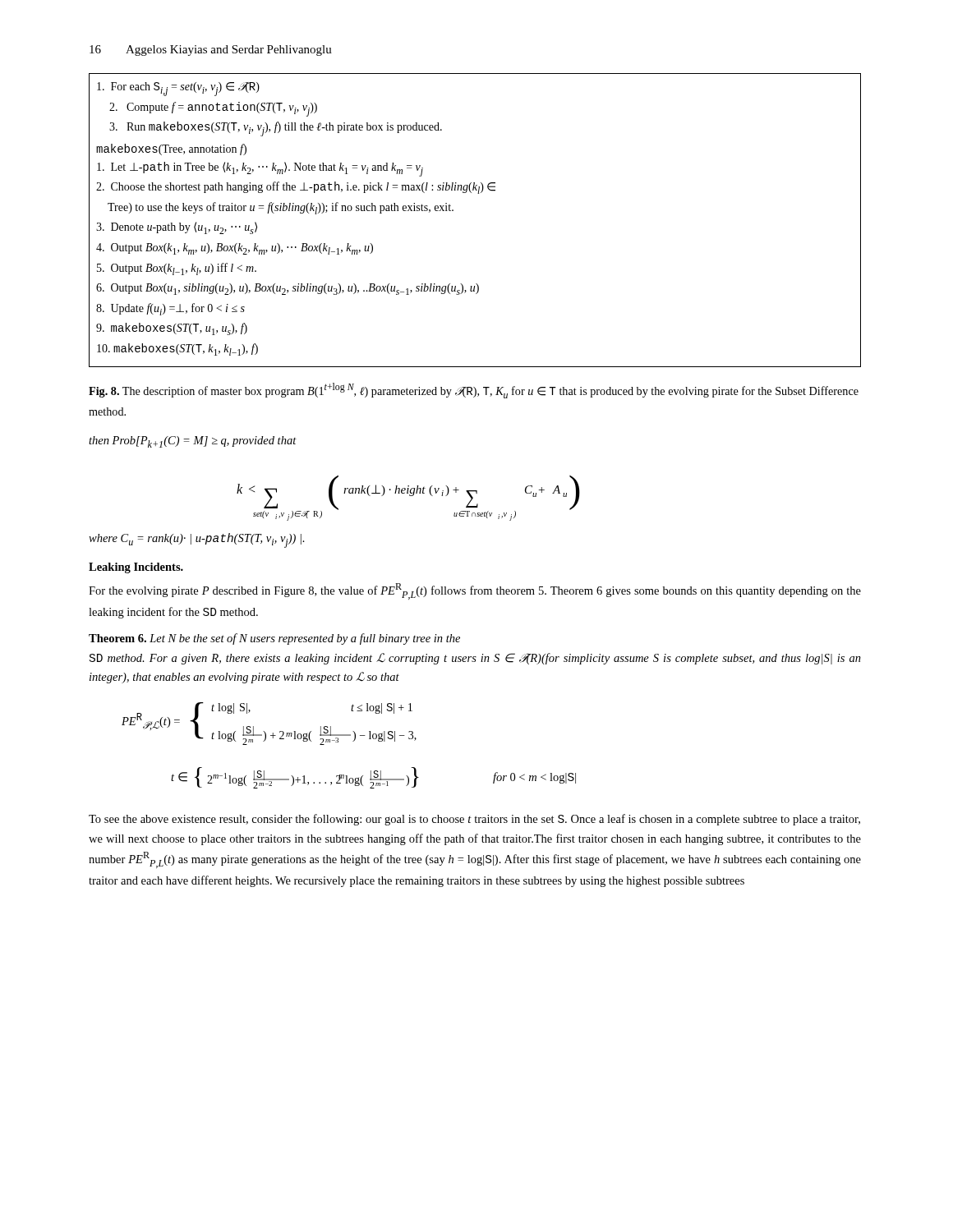Locate the block starting "k < ∑ set(v i"

[x=475, y=492]
